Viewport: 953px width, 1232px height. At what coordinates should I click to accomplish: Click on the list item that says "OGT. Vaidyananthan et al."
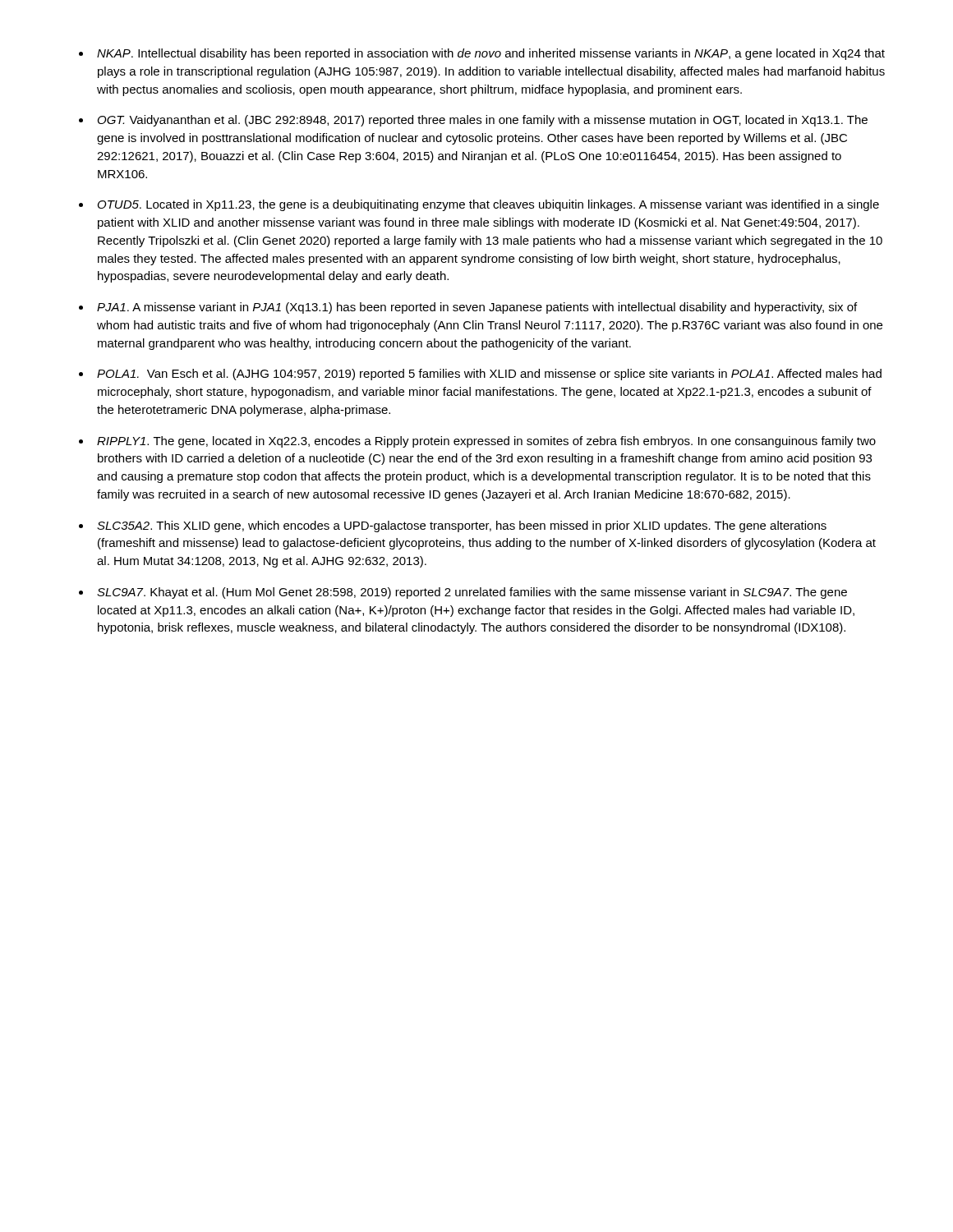(483, 146)
